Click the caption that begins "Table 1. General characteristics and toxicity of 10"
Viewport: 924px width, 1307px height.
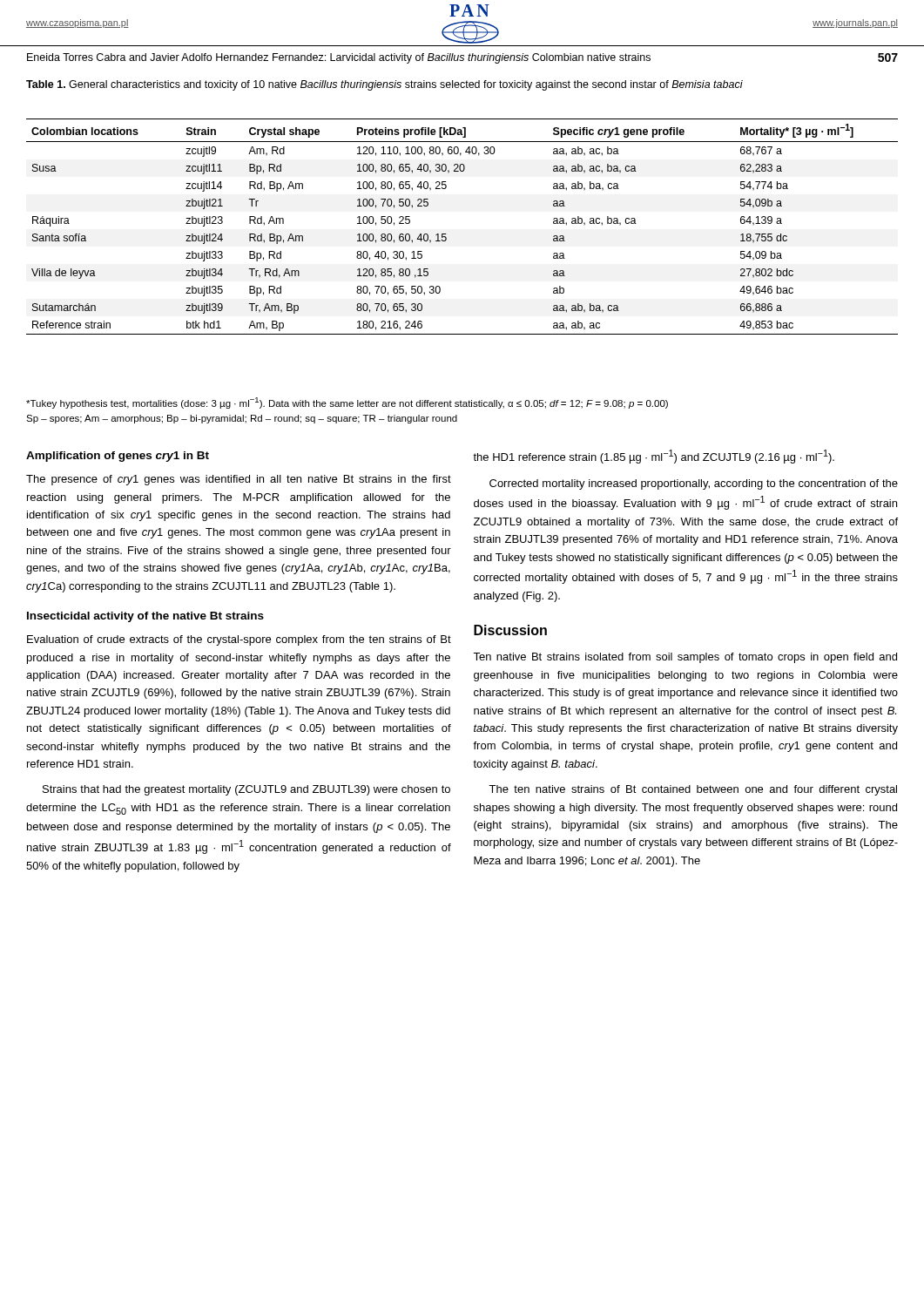[x=384, y=84]
